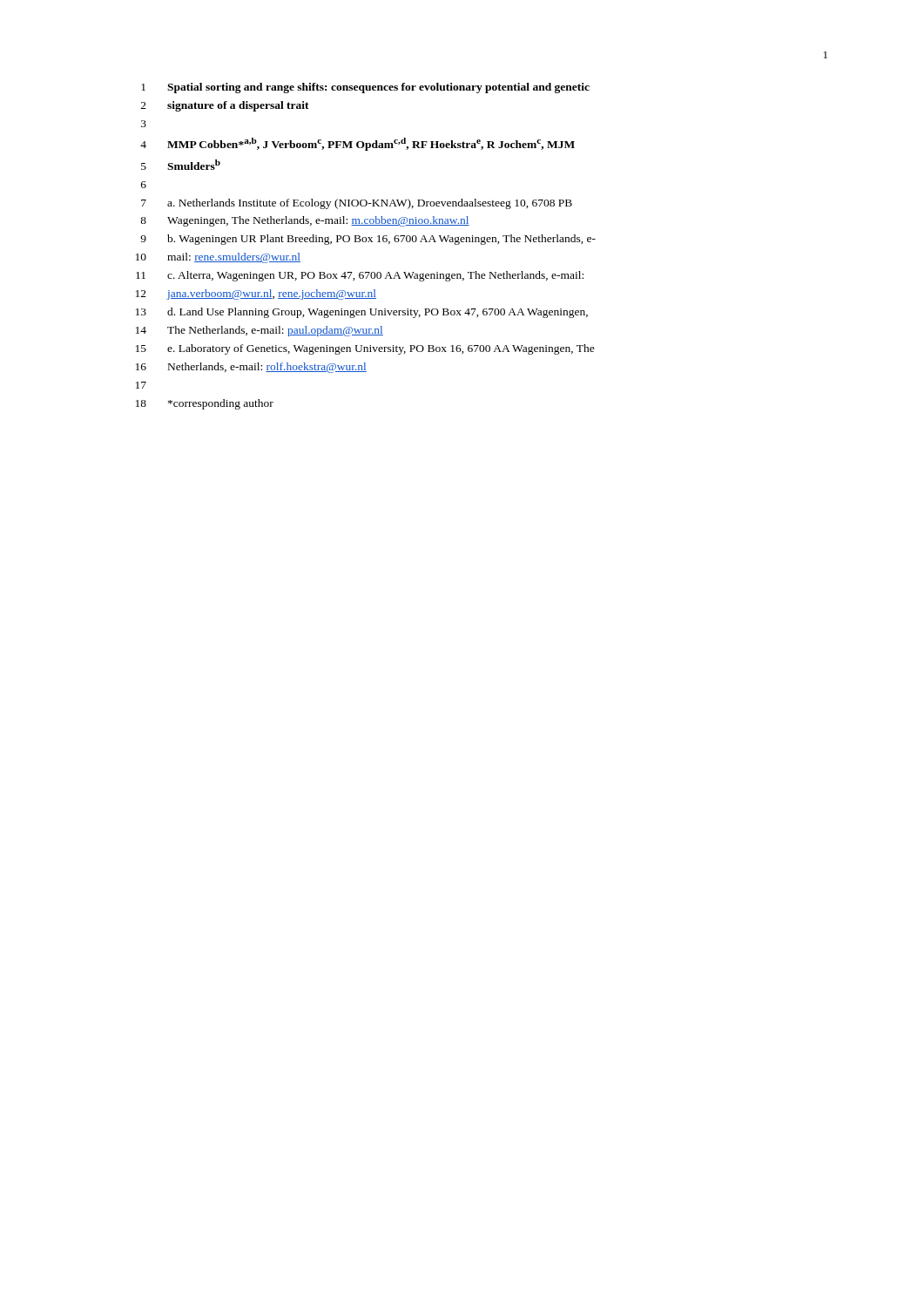Locate the text block with the text "4 MMP Cobben*a,b, J"
Image resolution: width=924 pixels, height=1307 pixels.
coord(344,144)
